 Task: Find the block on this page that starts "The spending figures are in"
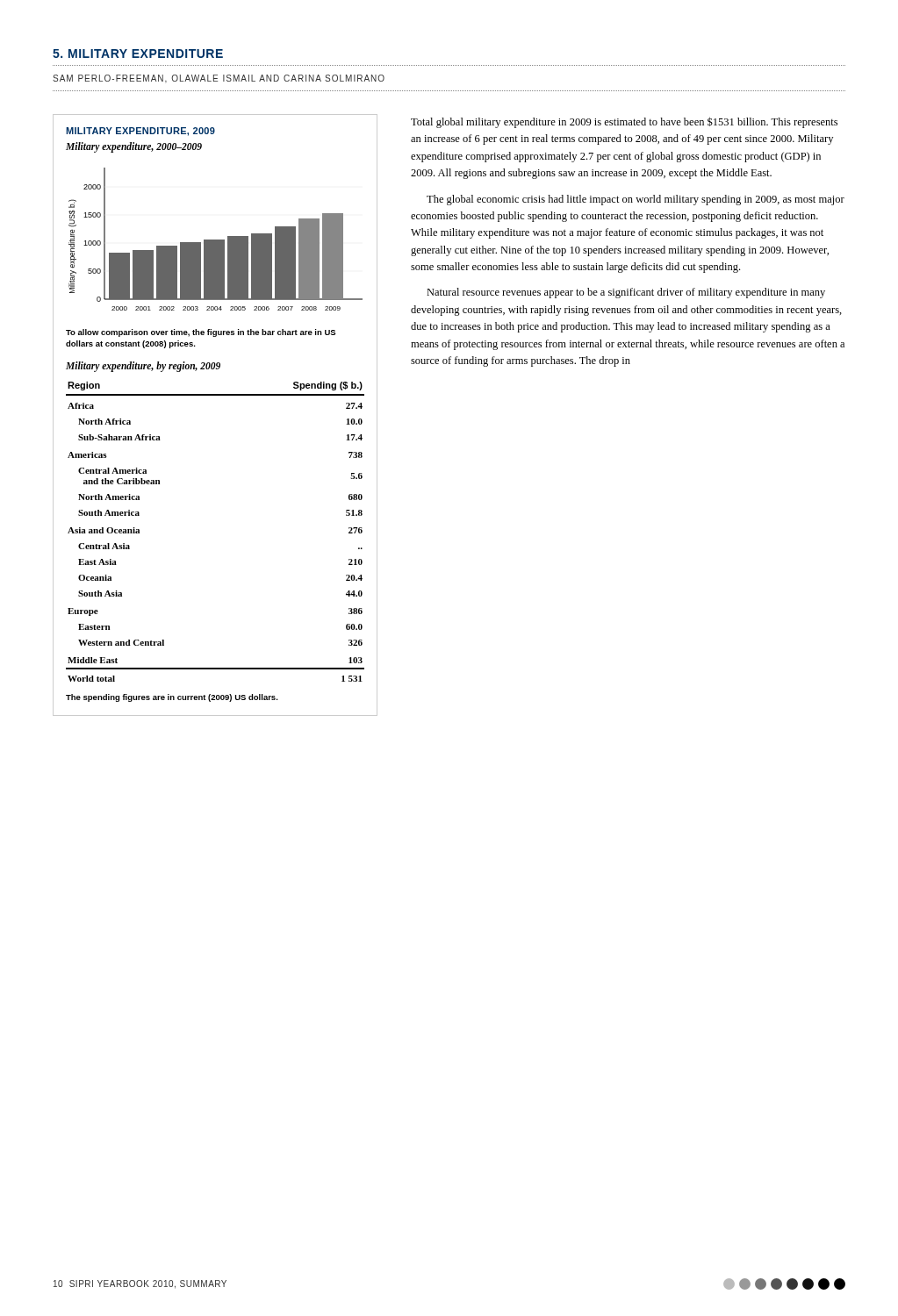[x=172, y=697]
